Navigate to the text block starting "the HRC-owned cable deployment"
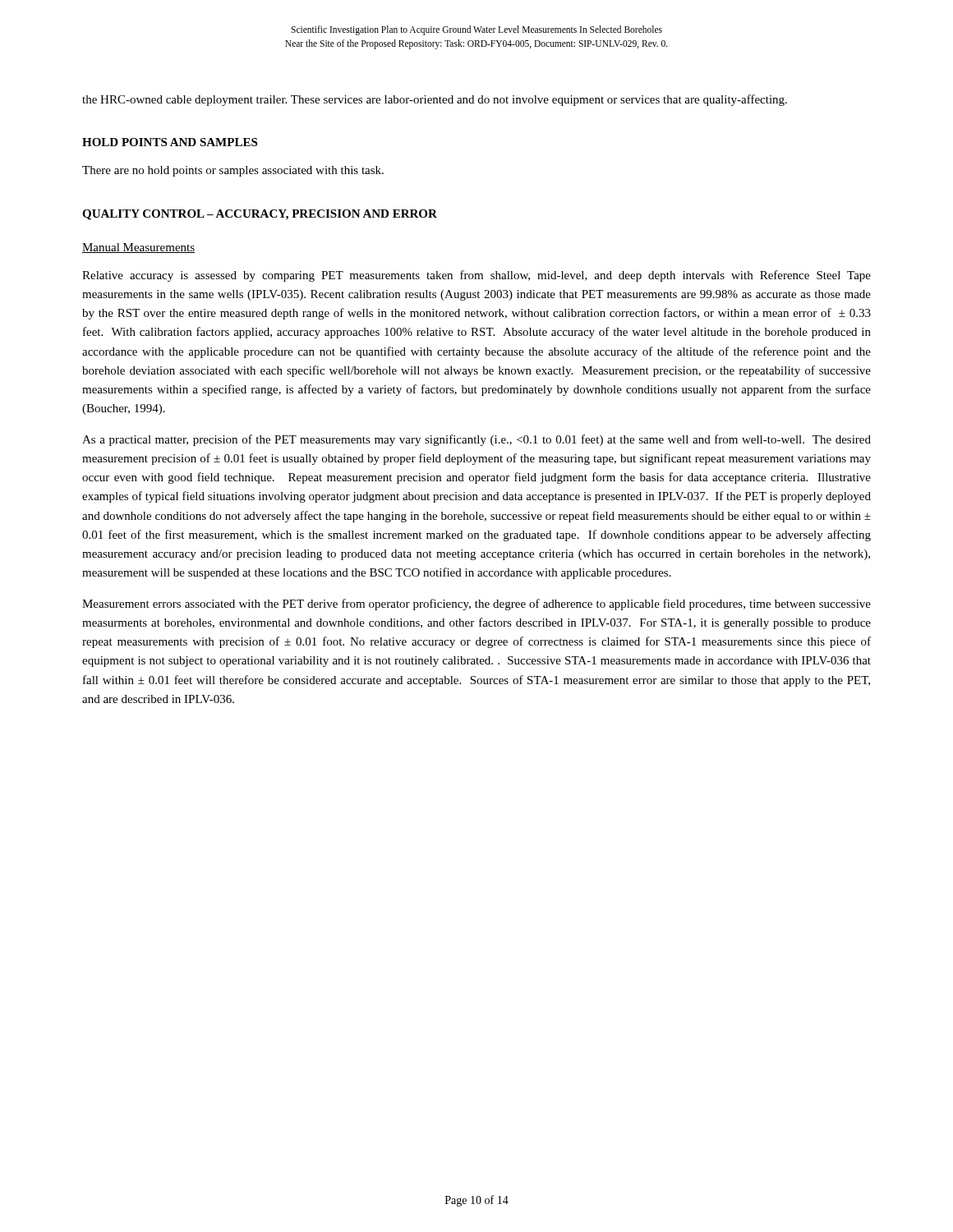This screenshot has width=953, height=1232. pos(435,99)
